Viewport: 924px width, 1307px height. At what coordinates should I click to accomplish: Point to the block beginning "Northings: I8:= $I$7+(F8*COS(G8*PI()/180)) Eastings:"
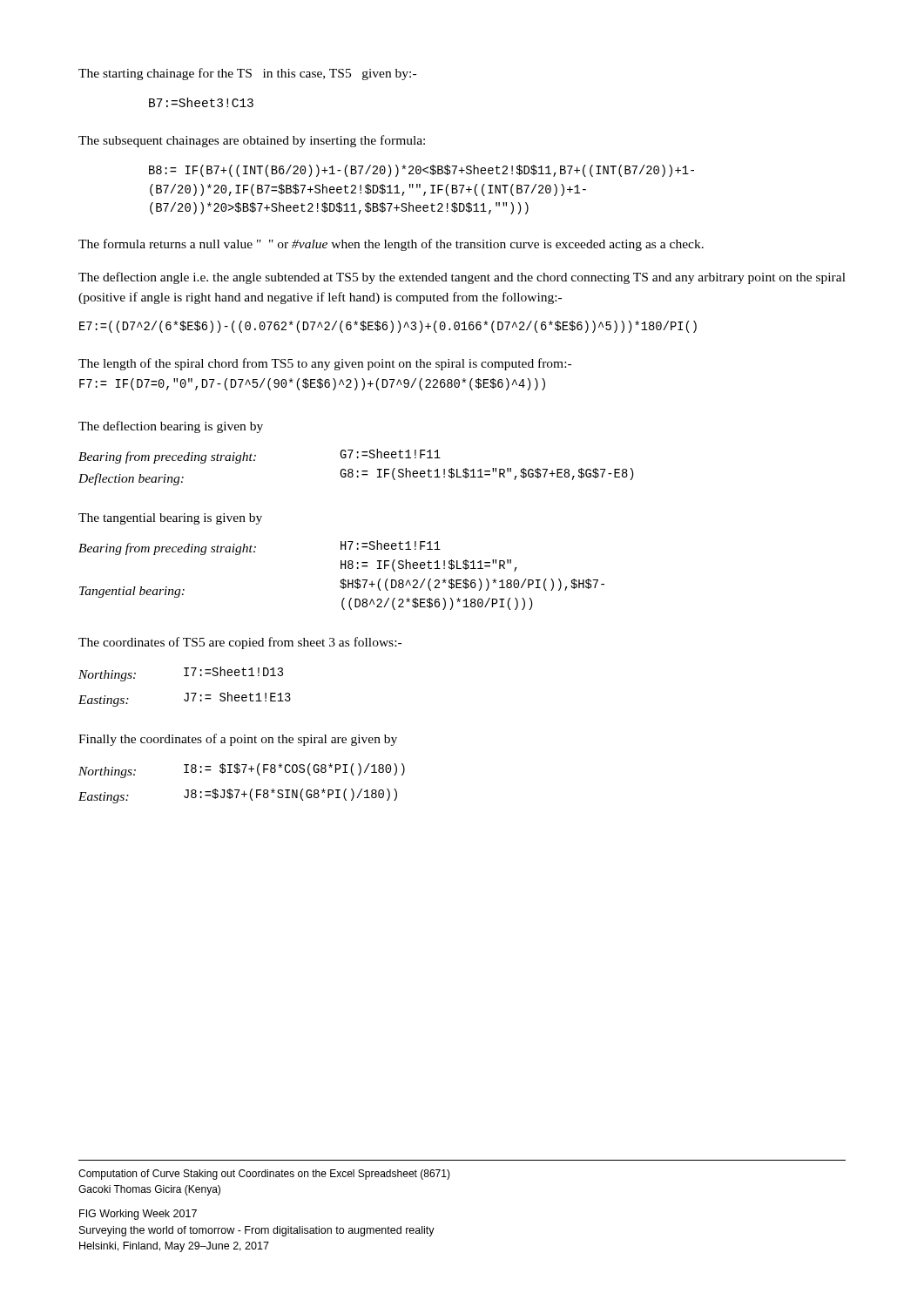tap(242, 771)
